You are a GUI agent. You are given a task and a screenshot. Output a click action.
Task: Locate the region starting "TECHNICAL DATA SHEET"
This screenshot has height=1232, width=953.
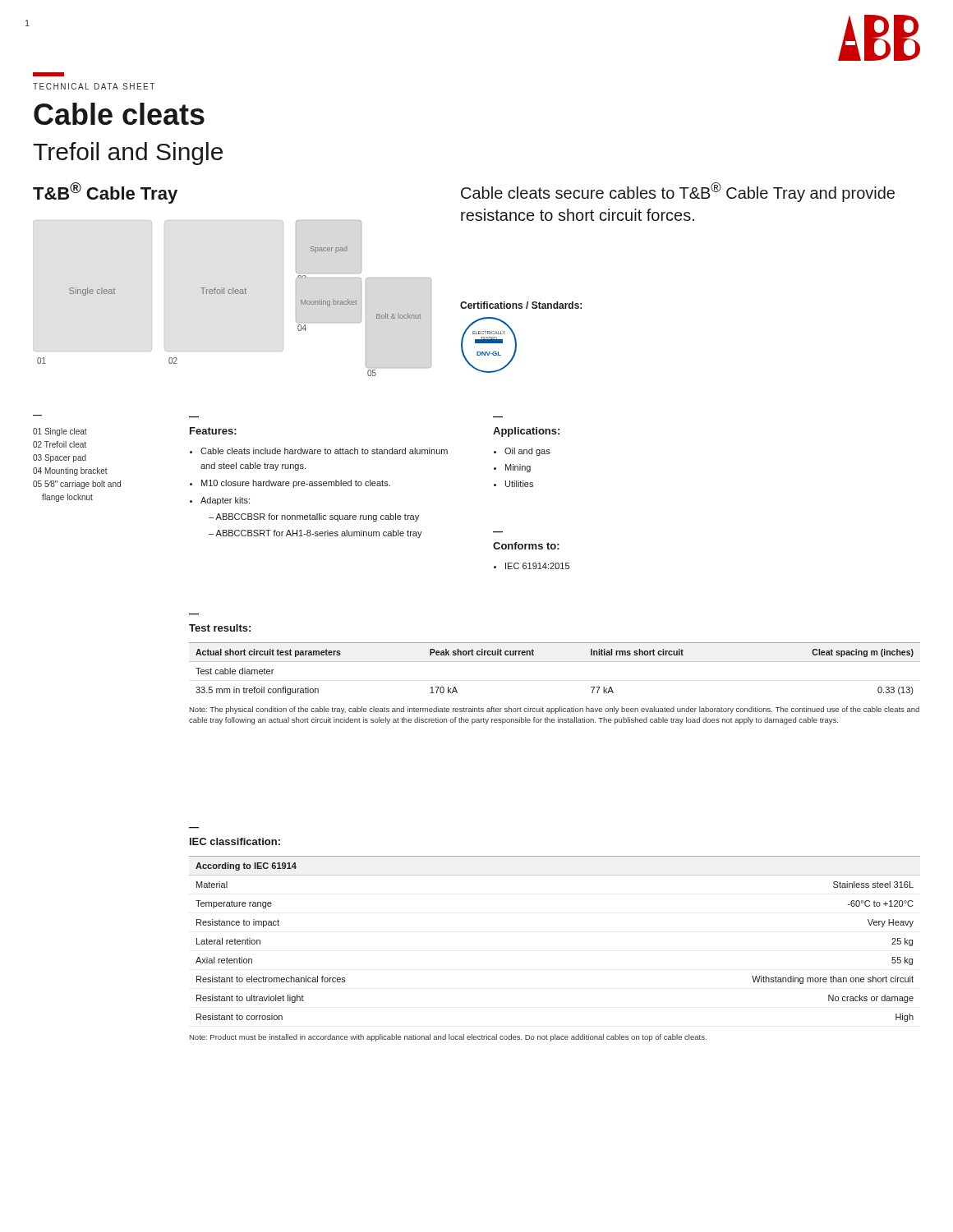(94, 87)
